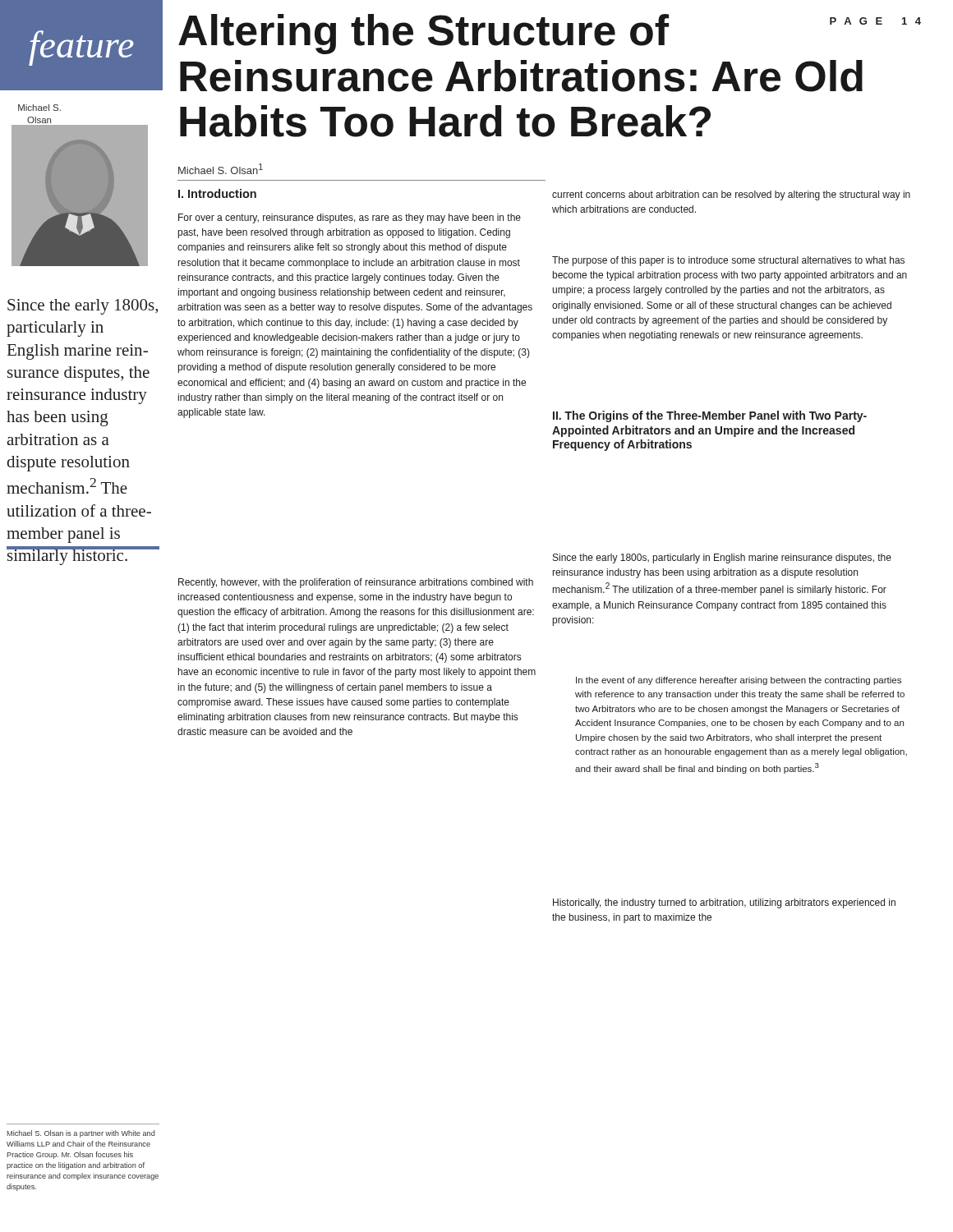Locate the text with the text "Michael S.Olsan"
Viewport: 953px width, 1232px height.
39,114
